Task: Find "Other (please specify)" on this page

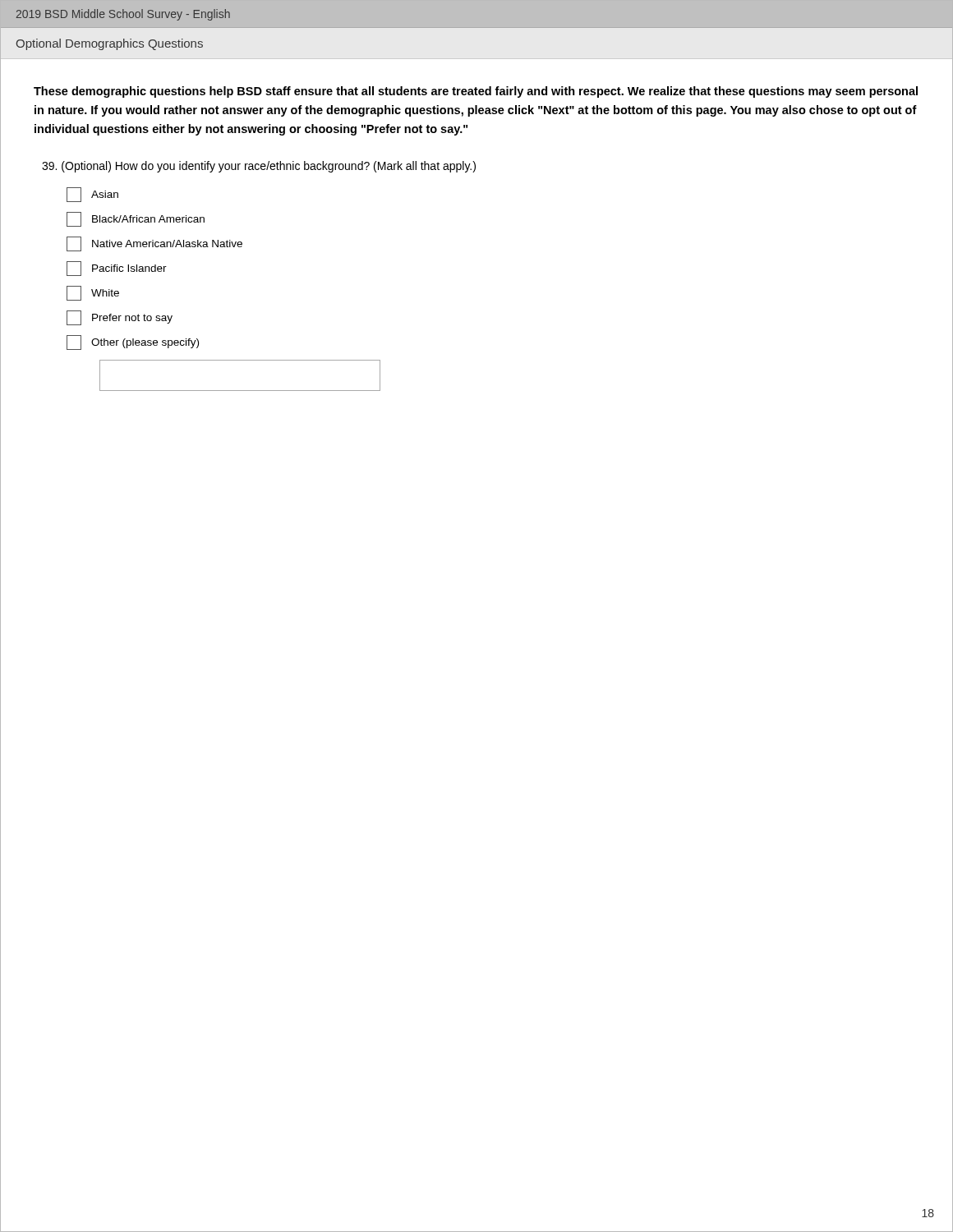Action: [133, 342]
